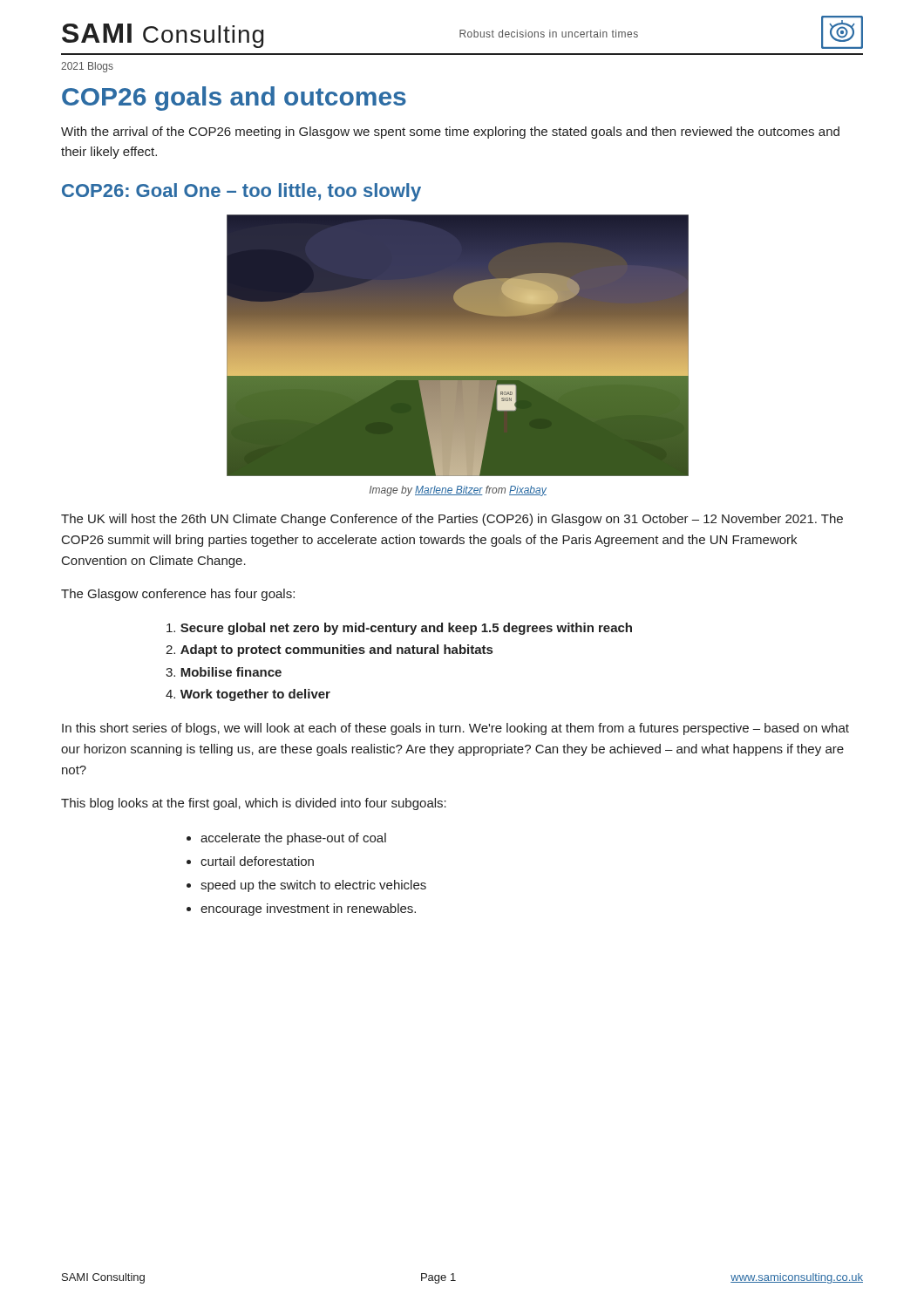Click on the list item containing "4. Work together to deliver"
924x1308 pixels.
pos(248,694)
